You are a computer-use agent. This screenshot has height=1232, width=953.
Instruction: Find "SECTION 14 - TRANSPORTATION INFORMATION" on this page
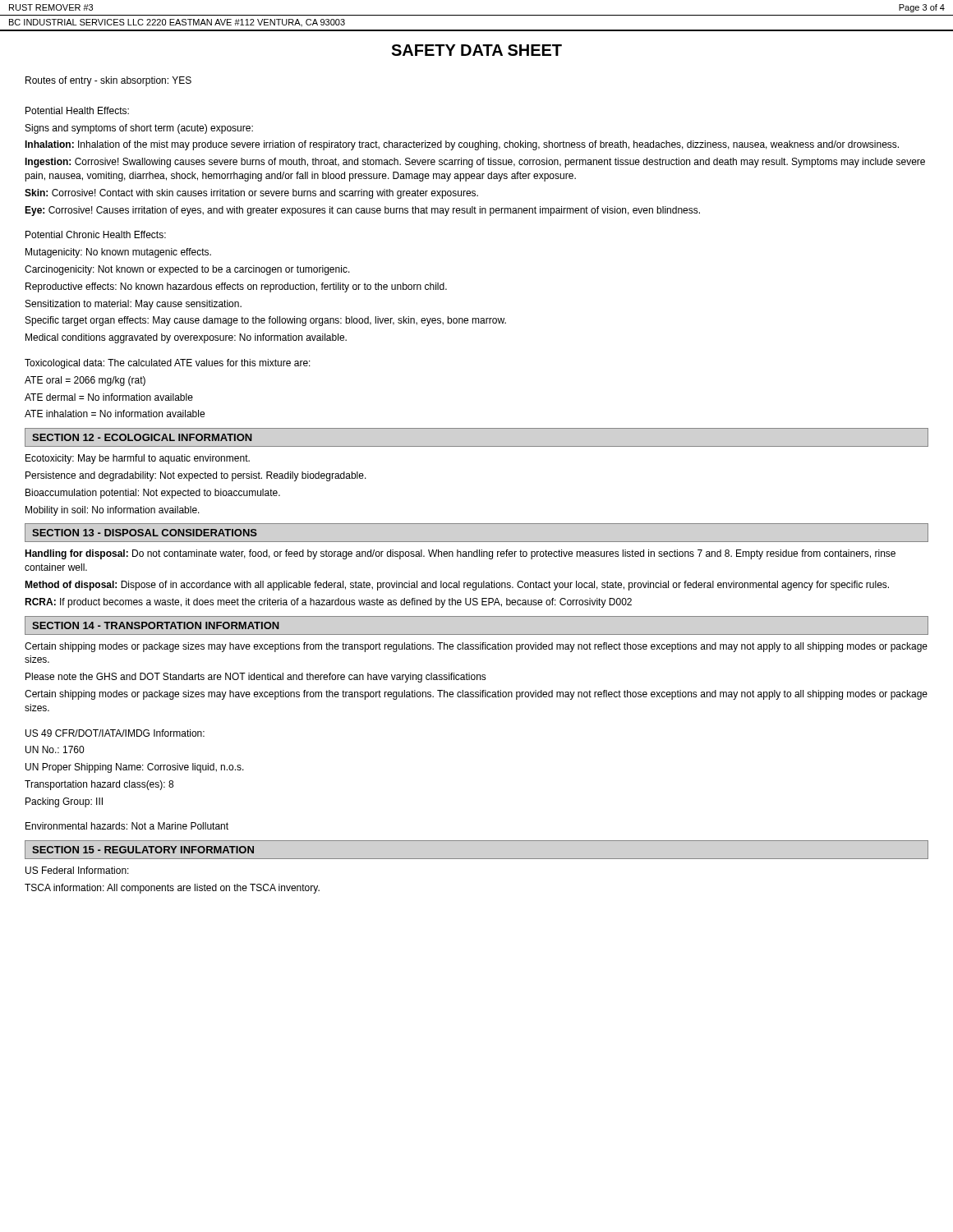coord(156,625)
